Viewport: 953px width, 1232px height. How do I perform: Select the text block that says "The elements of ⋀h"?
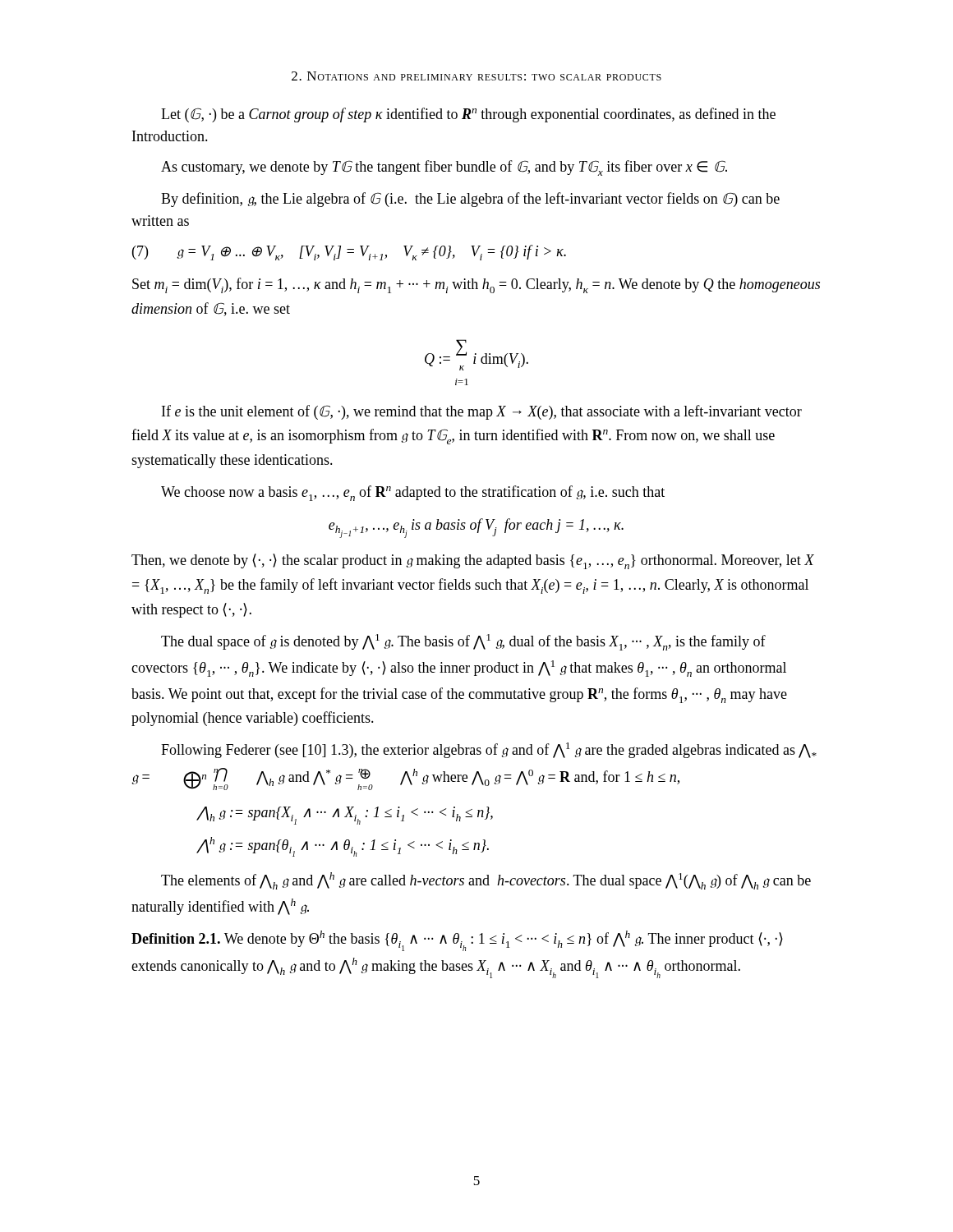point(471,892)
